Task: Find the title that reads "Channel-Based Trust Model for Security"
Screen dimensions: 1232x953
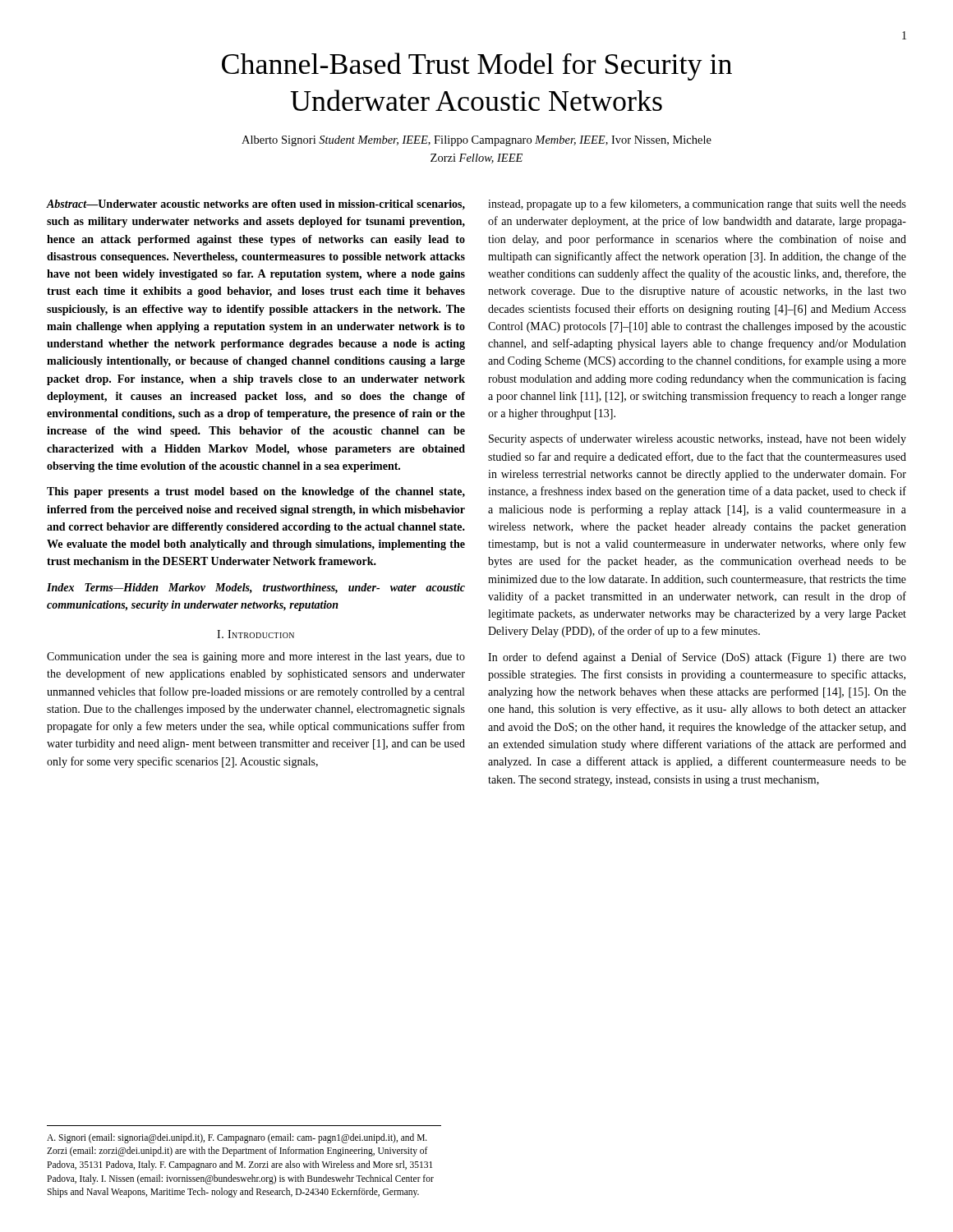Action: coord(476,107)
